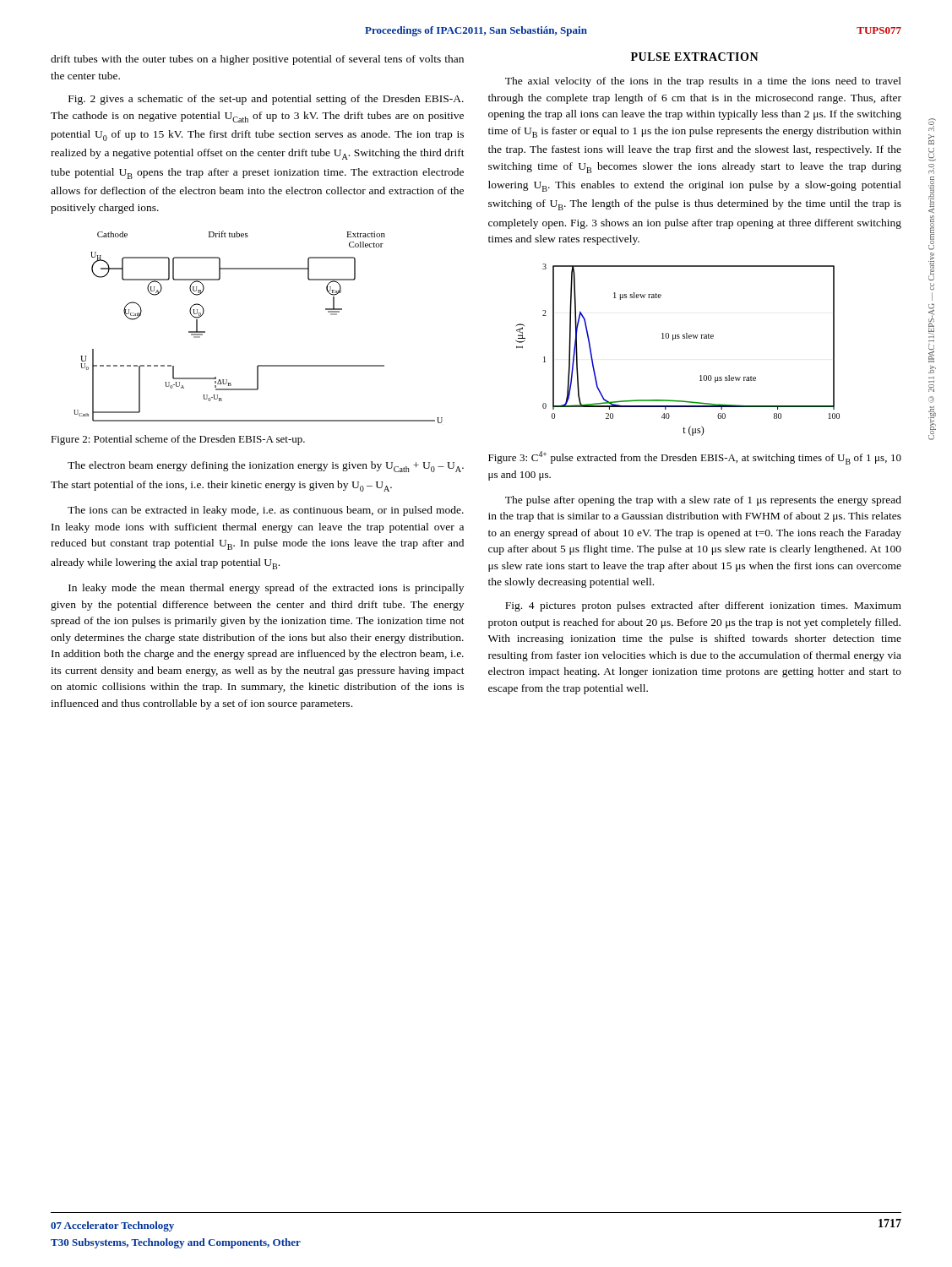Locate the passage starting "The axial velocity of the ions"
This screenshot has width=952, height=1267.
click(695, 160)
